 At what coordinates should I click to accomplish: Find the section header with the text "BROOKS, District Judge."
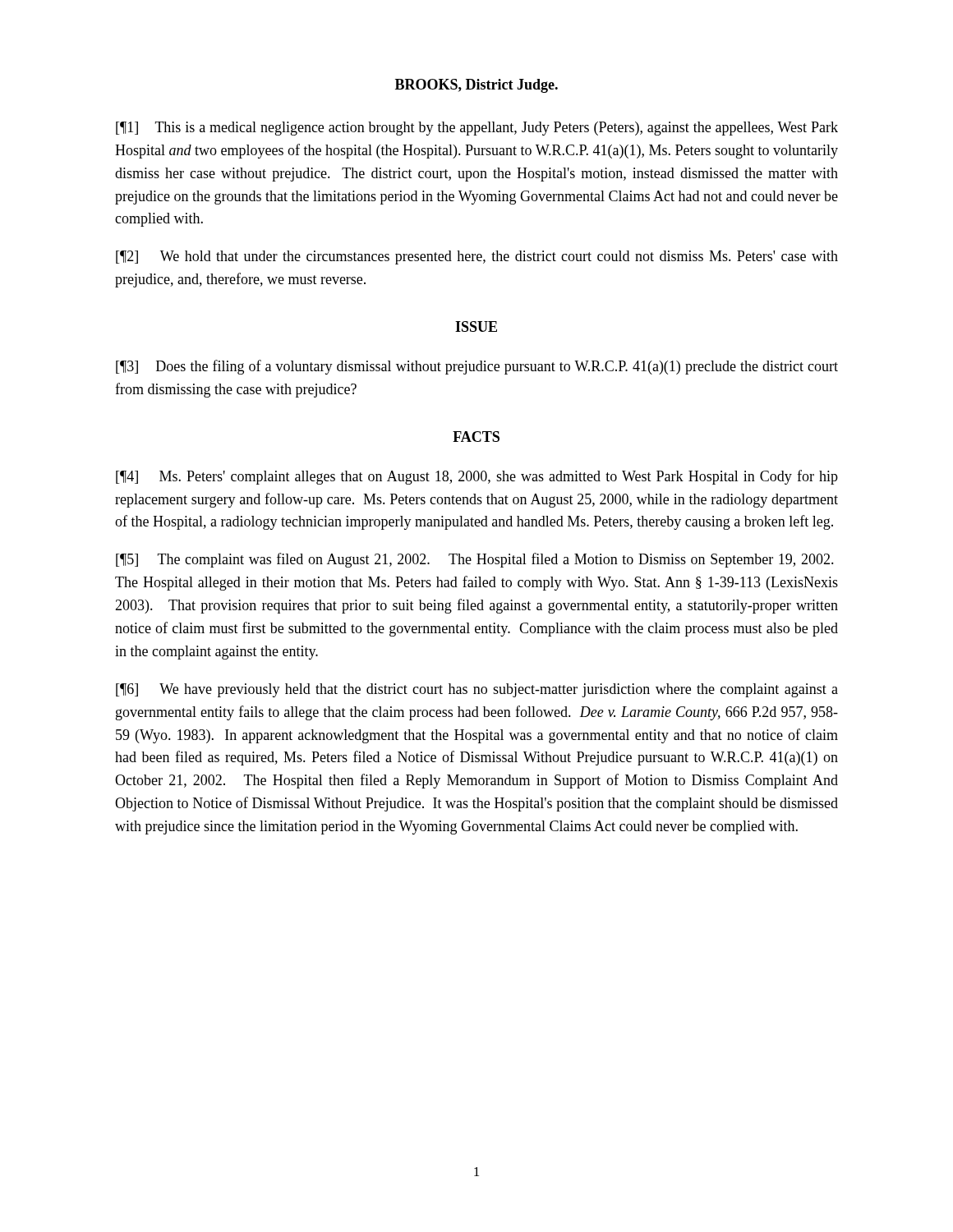[x=476, y=85]
